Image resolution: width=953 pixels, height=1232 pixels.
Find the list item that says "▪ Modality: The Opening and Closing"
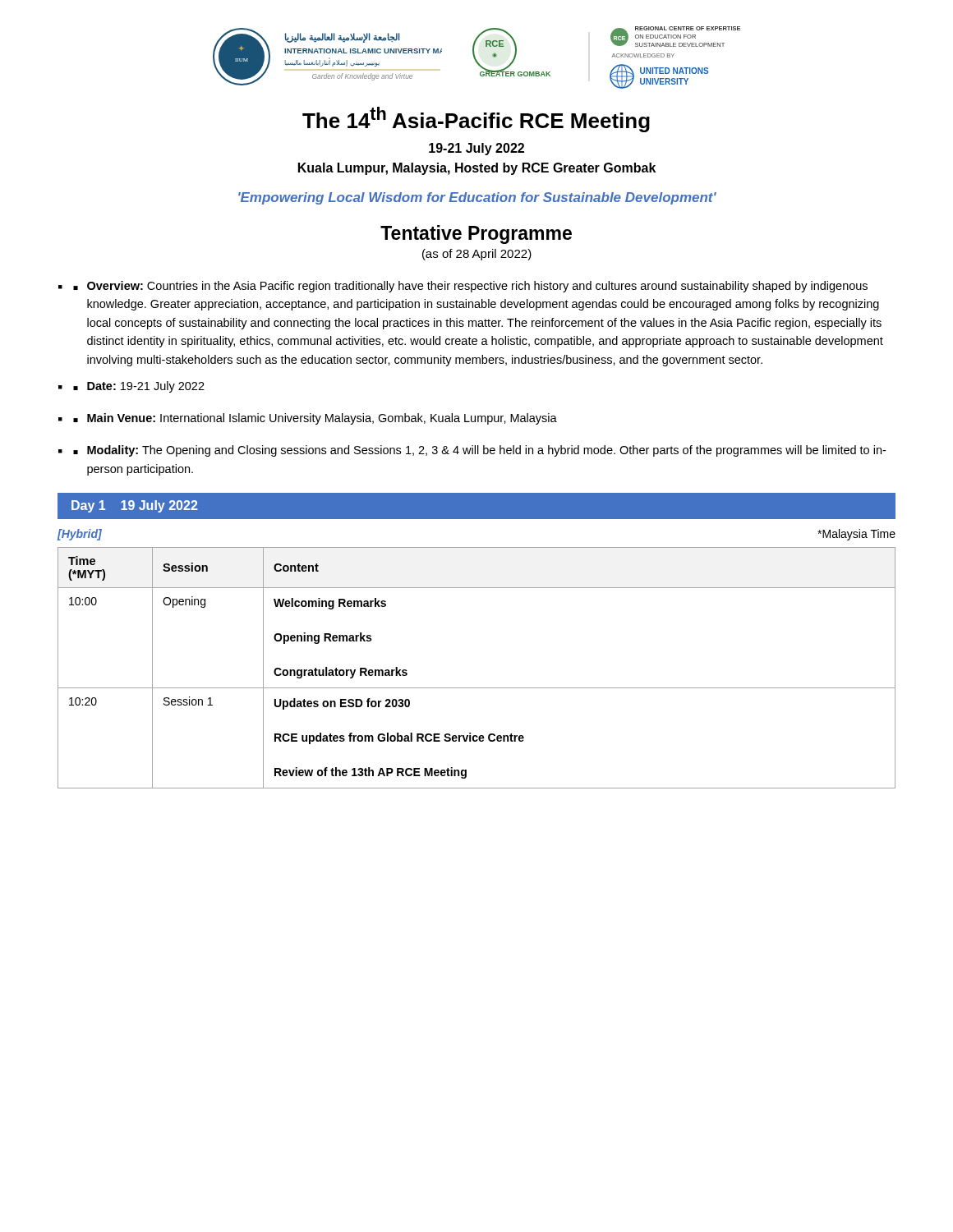pyautogui.click(x=484, y=460)
